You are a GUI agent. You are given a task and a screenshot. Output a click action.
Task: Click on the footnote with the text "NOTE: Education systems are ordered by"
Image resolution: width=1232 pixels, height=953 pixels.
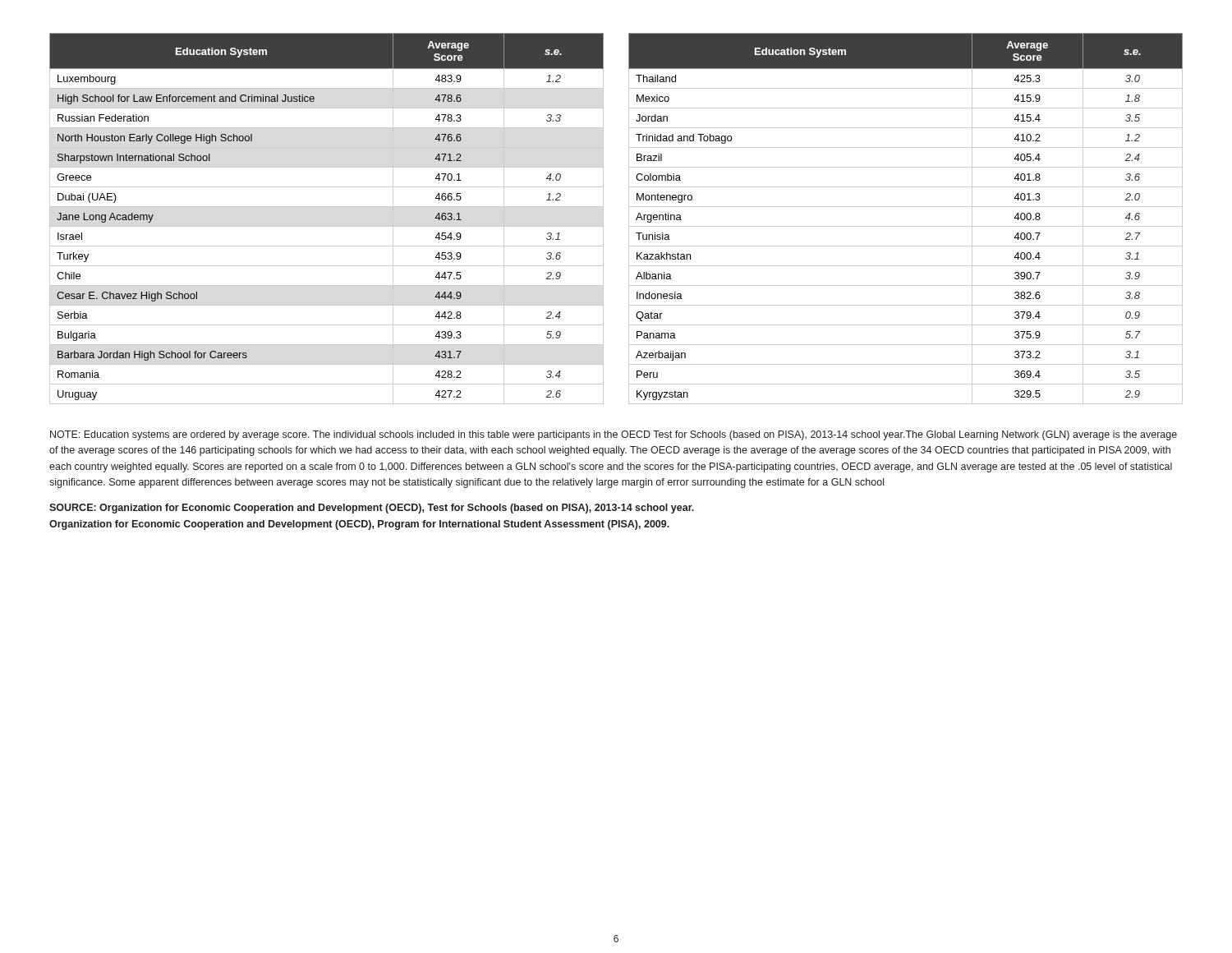pos(613,458)
